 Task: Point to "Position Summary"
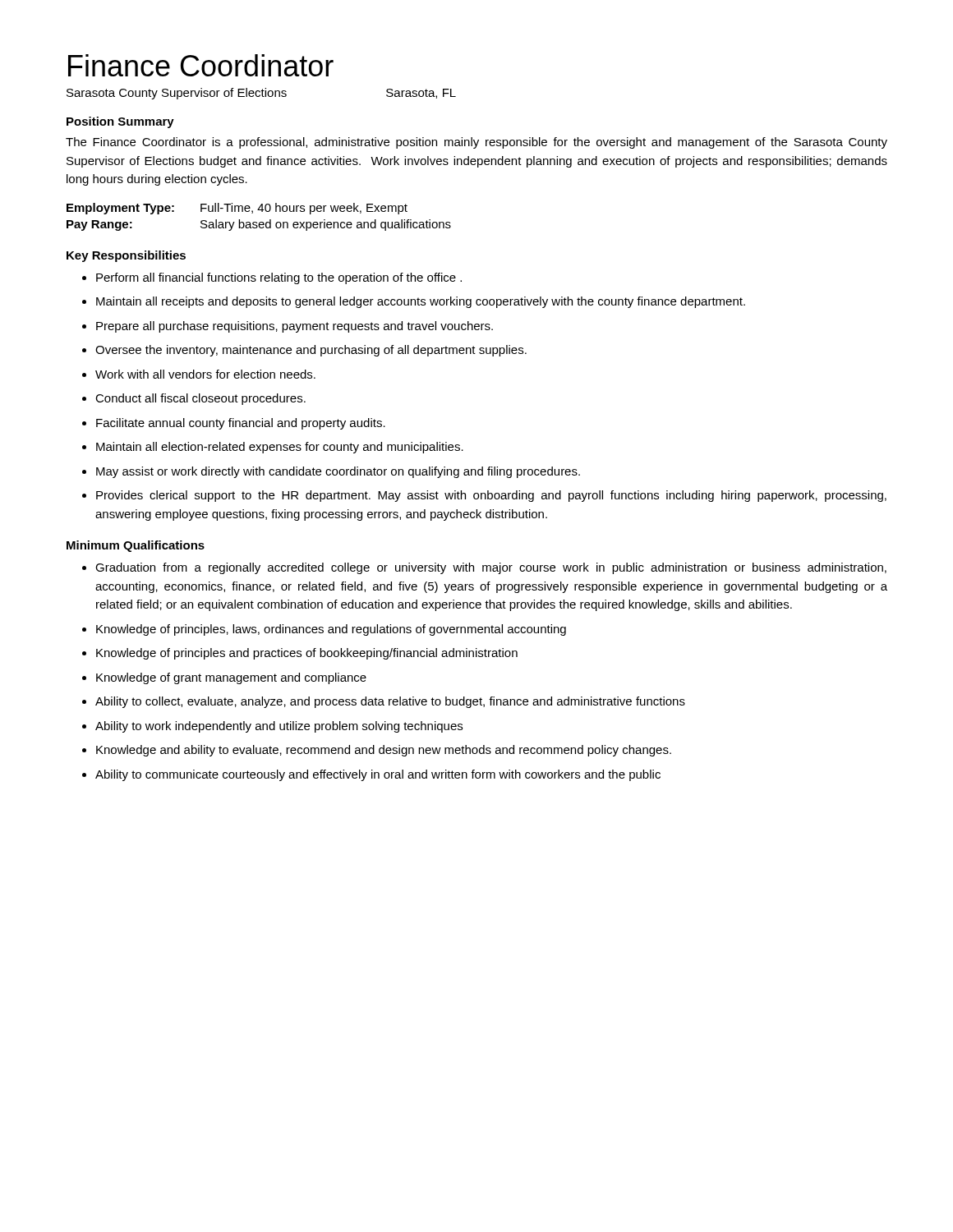pyautogui.click(x=120, y=121)
